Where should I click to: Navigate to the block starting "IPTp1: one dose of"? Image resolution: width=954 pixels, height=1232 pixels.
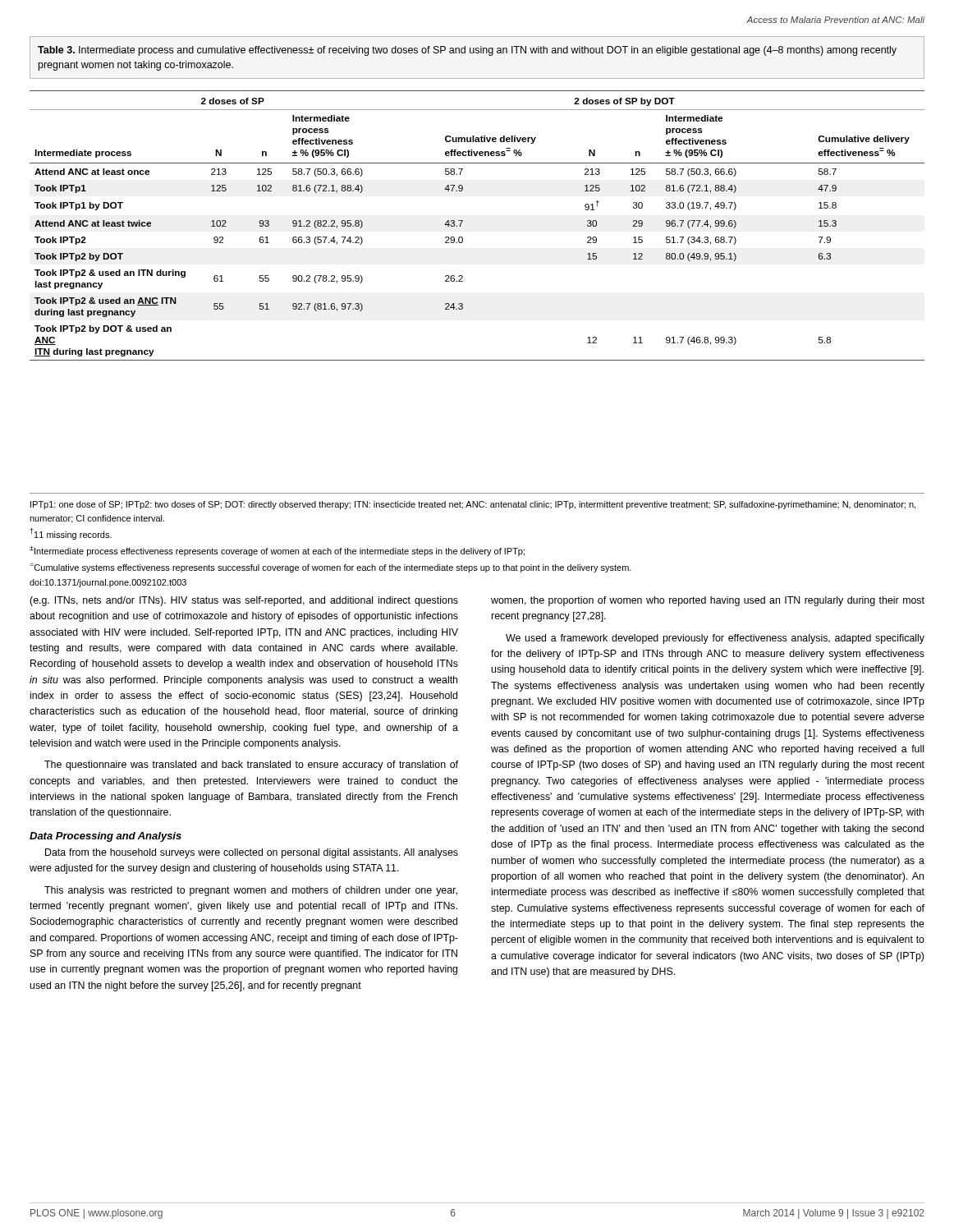coord(477,544)
